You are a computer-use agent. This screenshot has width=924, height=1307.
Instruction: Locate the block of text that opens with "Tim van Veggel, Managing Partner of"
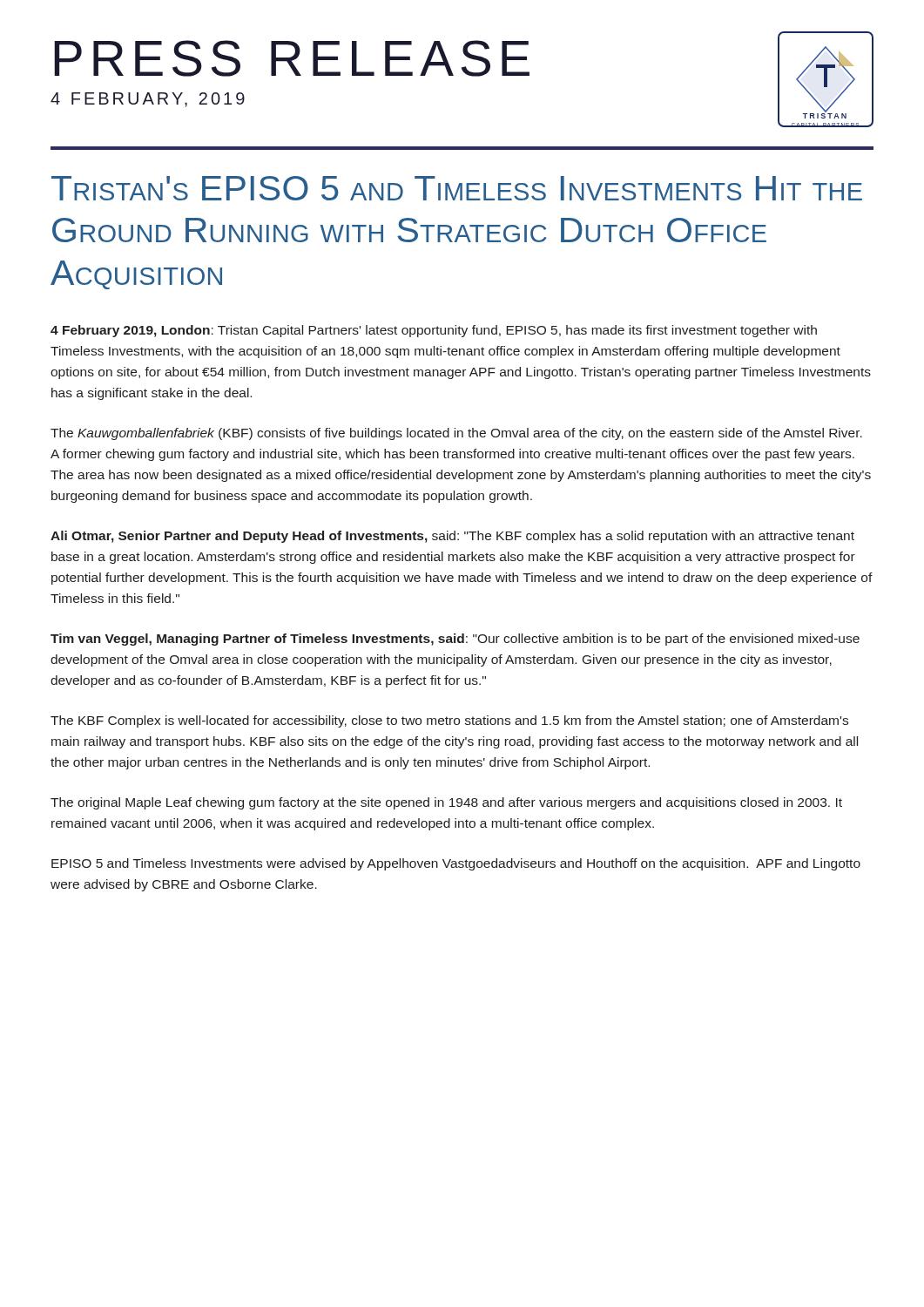coord(455,659)
